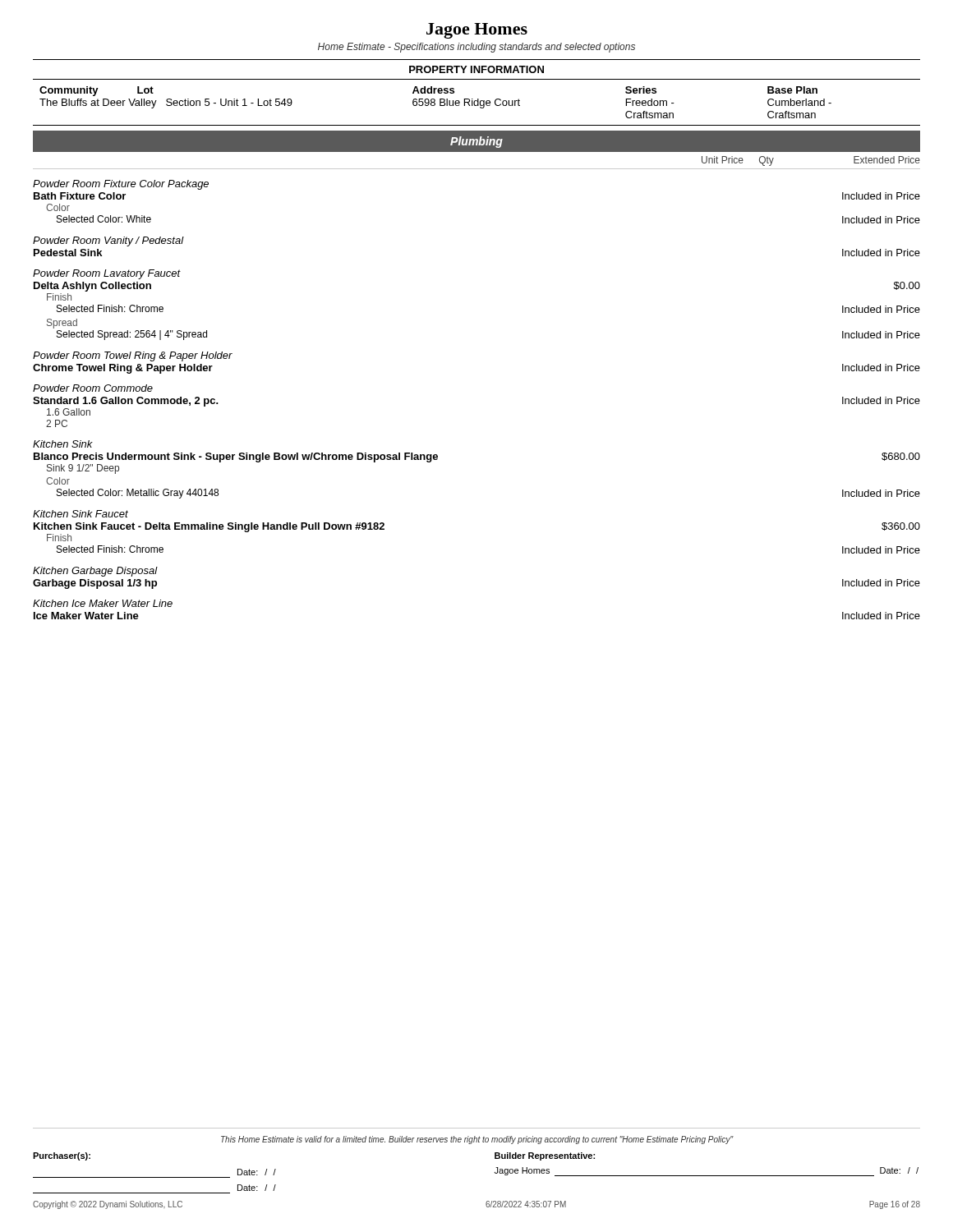
Task: Find the text block containing "Home Estimate - Specifications including standards and"
Action: [x=476, y=47]
